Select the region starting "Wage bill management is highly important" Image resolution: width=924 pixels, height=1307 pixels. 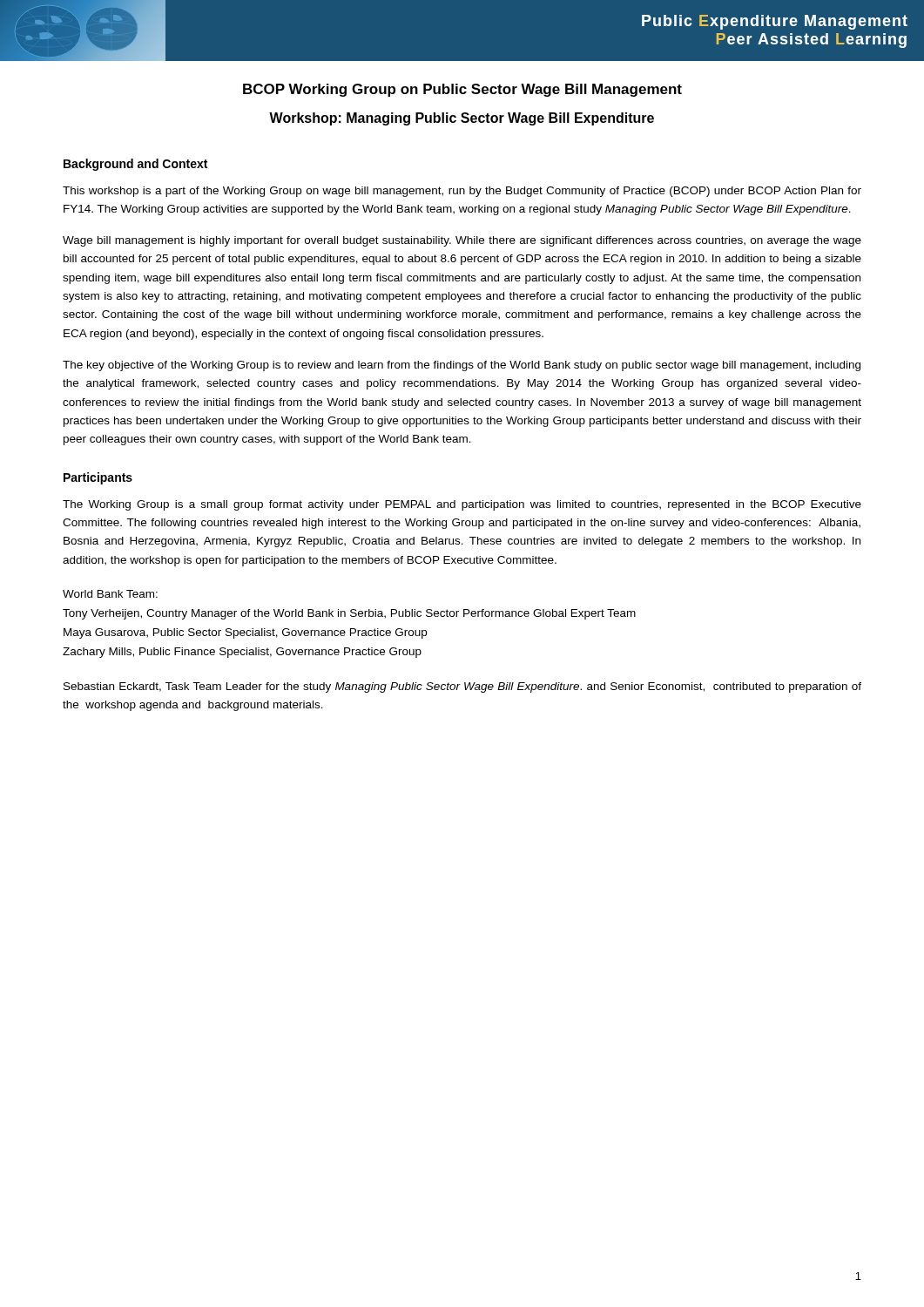point(462,287)
